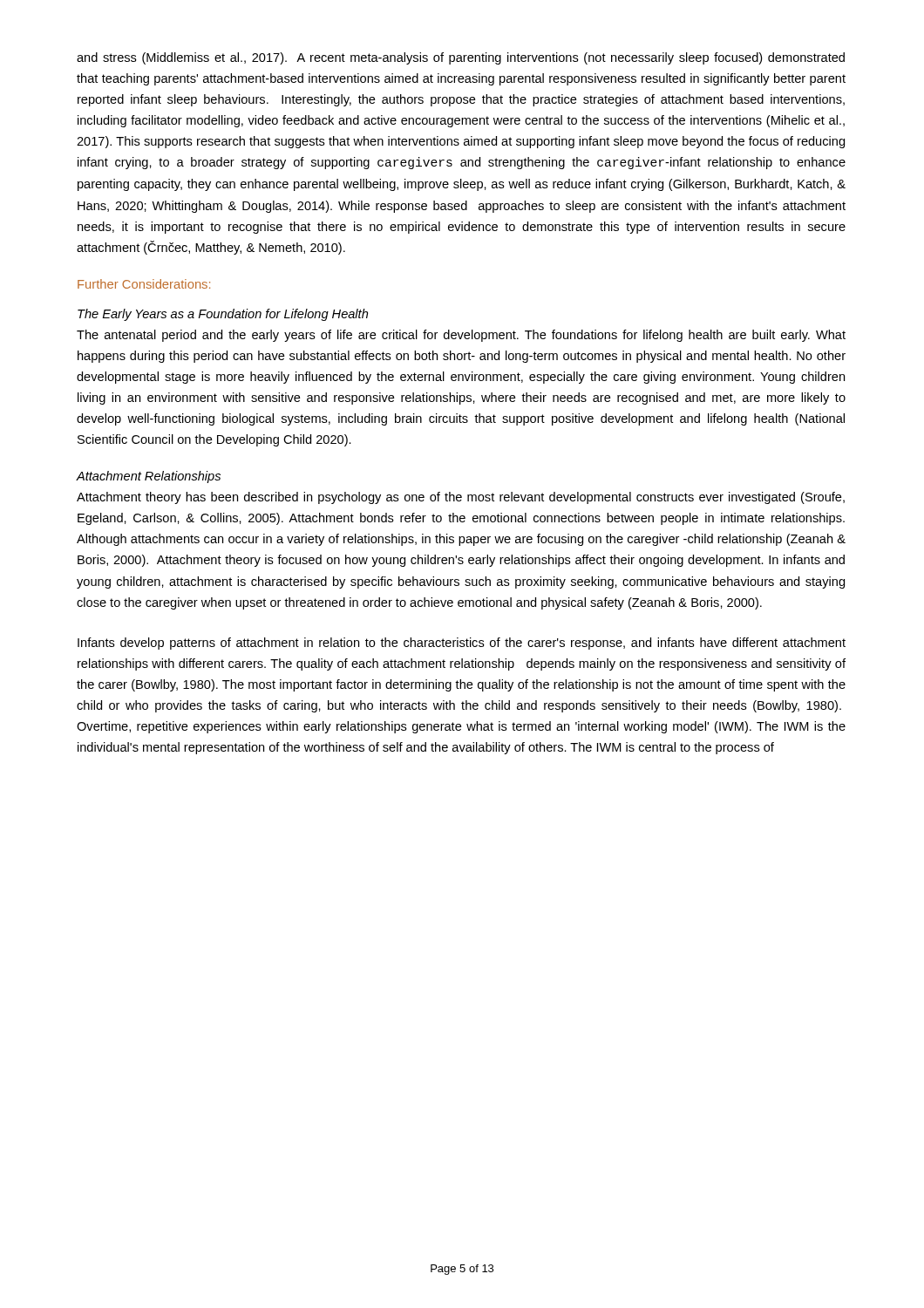Image resolution: width=924 pixels, height=1308 pixels.
Task: Where does it say "Further Considerations:"?
Action: [x=144, y=284]
